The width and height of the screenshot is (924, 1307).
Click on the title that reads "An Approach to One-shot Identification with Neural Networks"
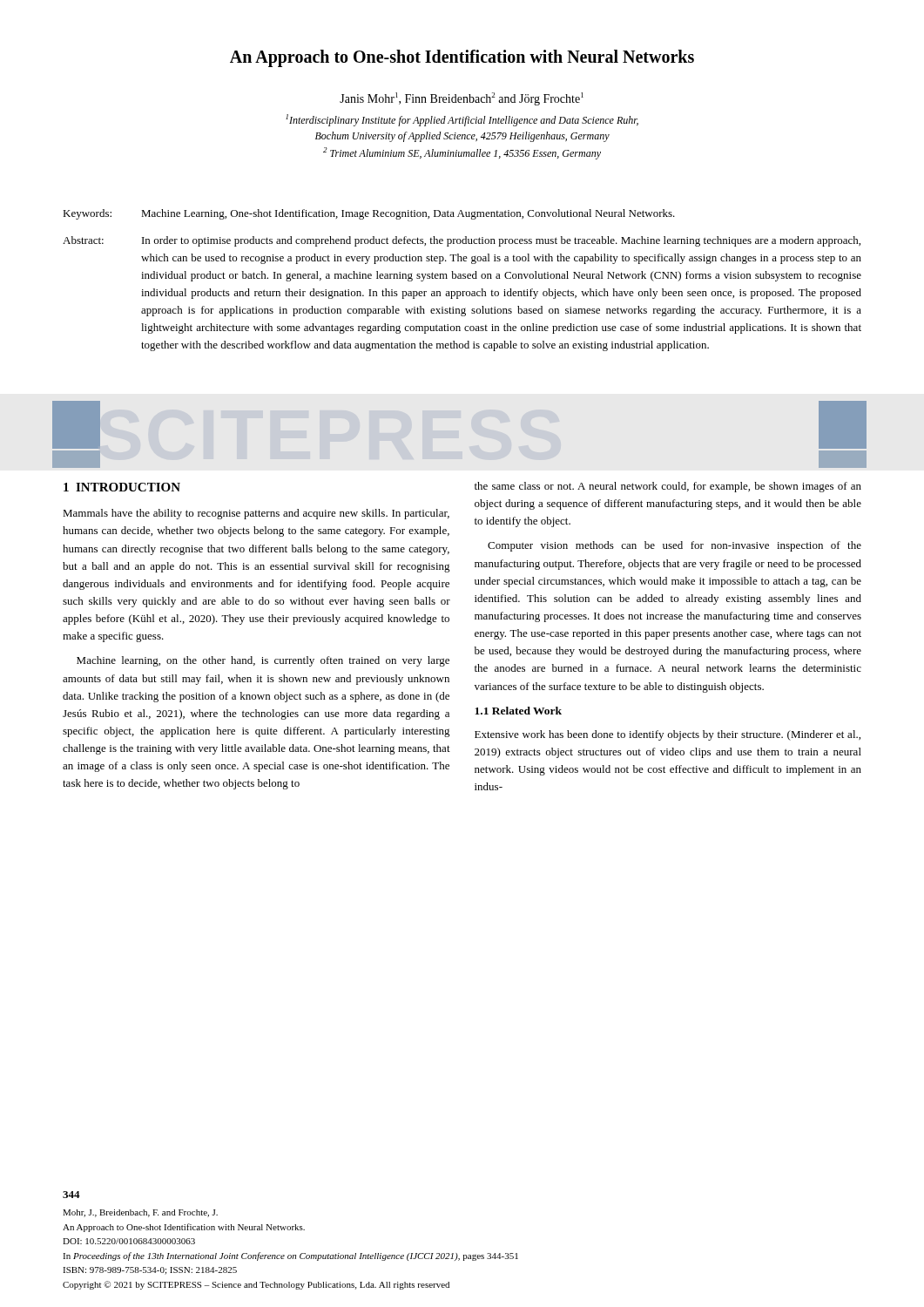(x=462, y=57)
